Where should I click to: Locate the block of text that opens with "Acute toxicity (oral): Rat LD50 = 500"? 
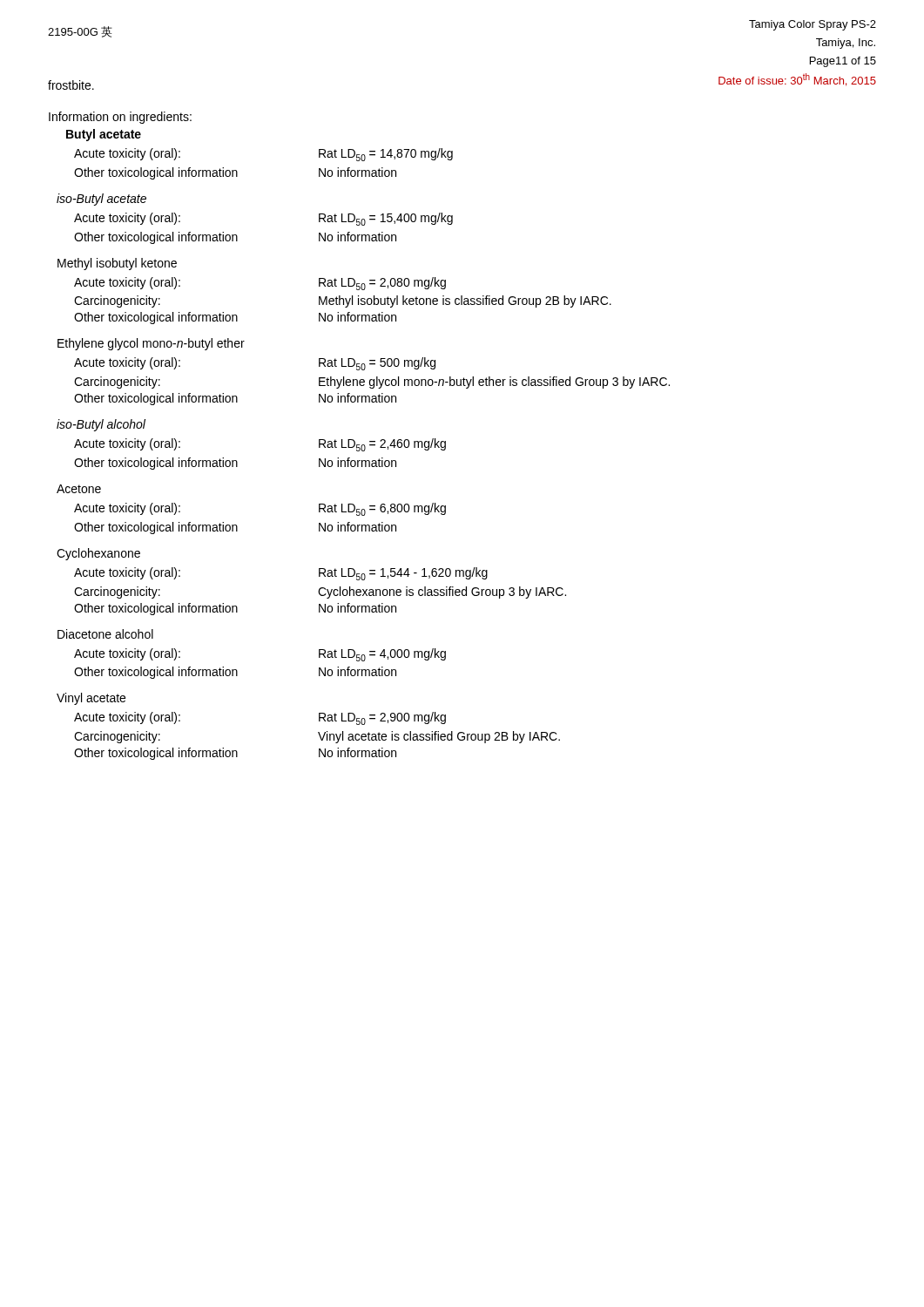pyautogui.click(x=462, y=381)
